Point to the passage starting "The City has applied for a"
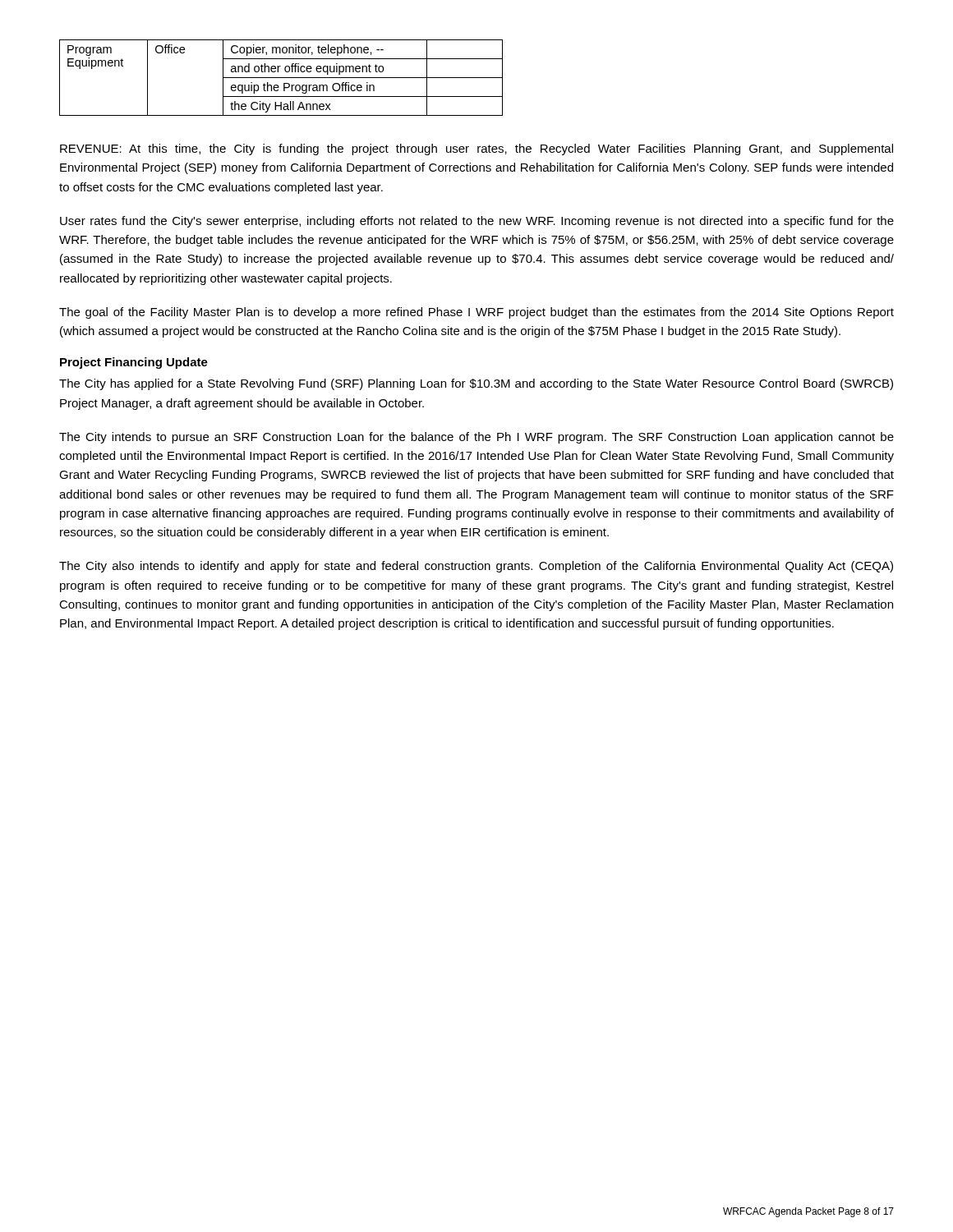953x1232 pixels. [476, 393]
